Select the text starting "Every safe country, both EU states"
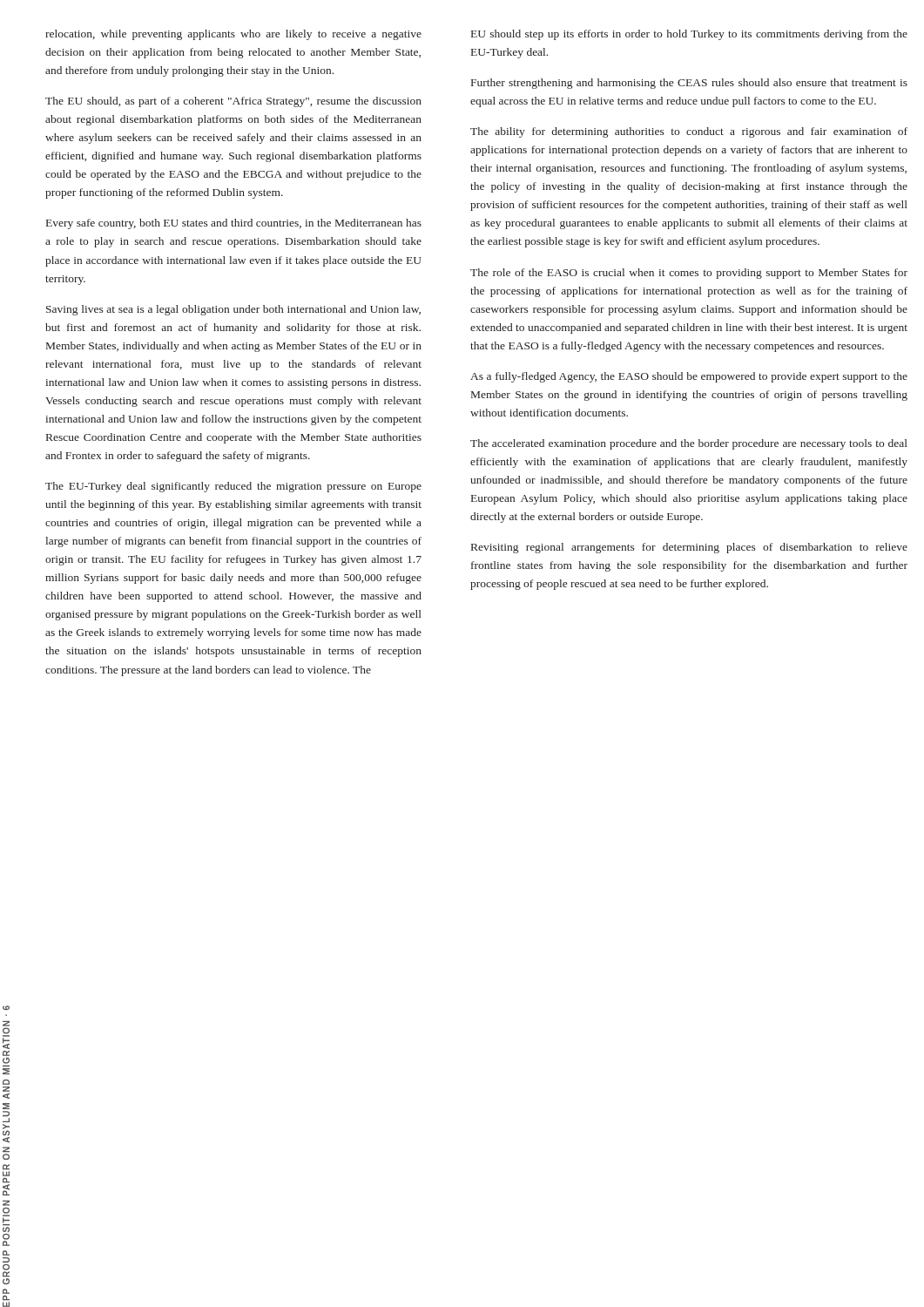 233,250
